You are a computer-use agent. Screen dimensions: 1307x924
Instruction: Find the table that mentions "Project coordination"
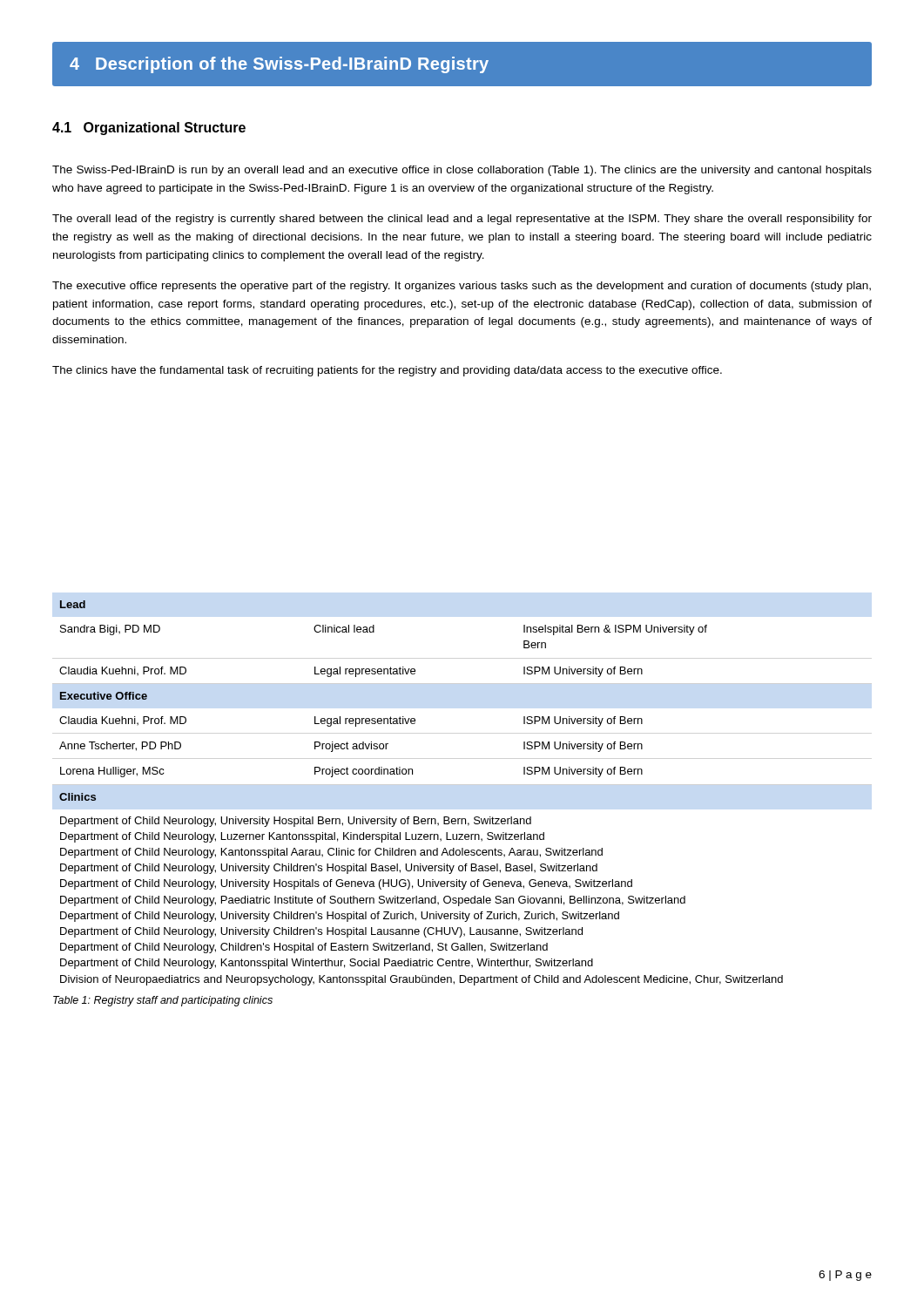462,799
